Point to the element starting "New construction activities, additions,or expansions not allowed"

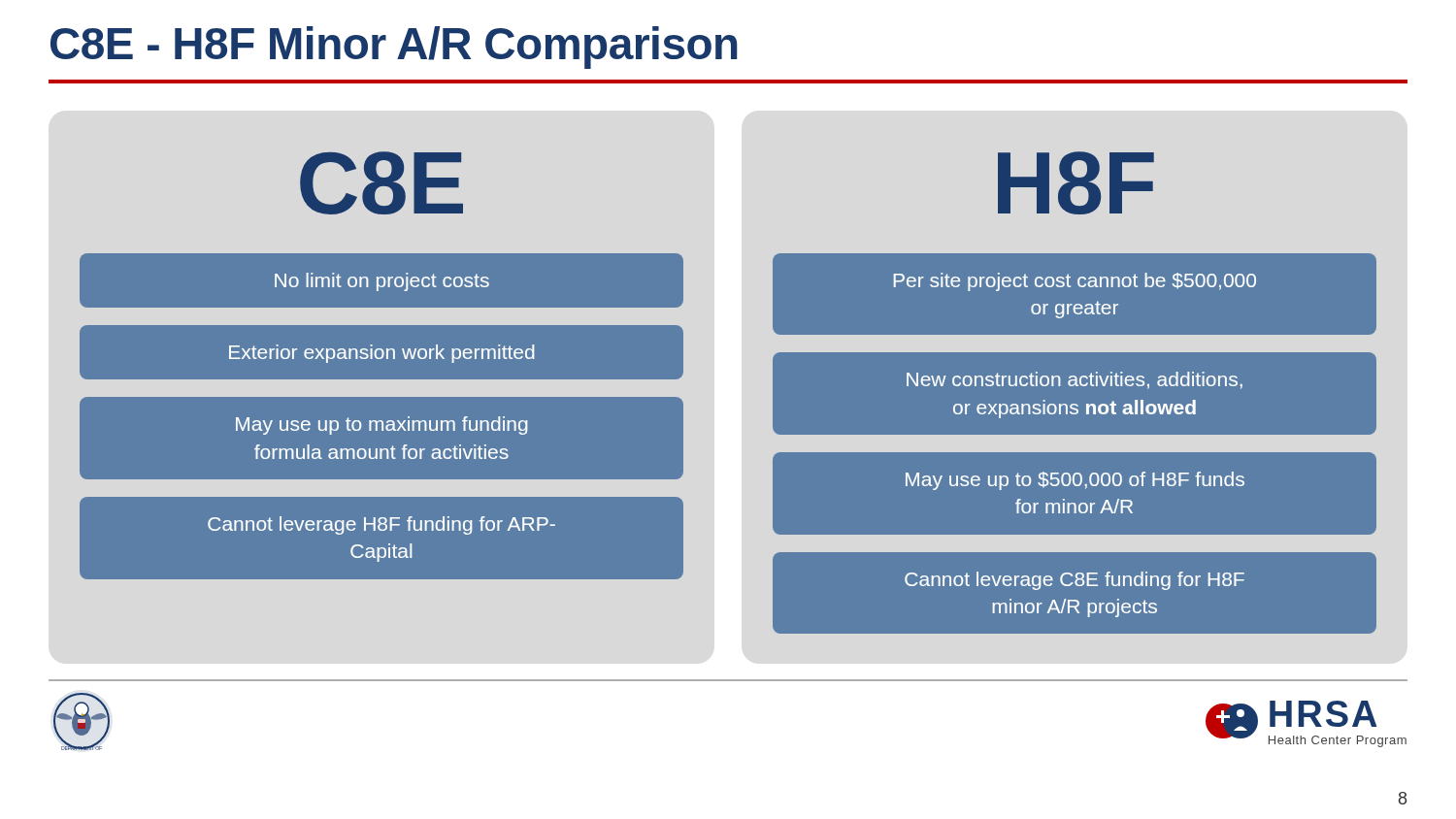[1075, 393]
